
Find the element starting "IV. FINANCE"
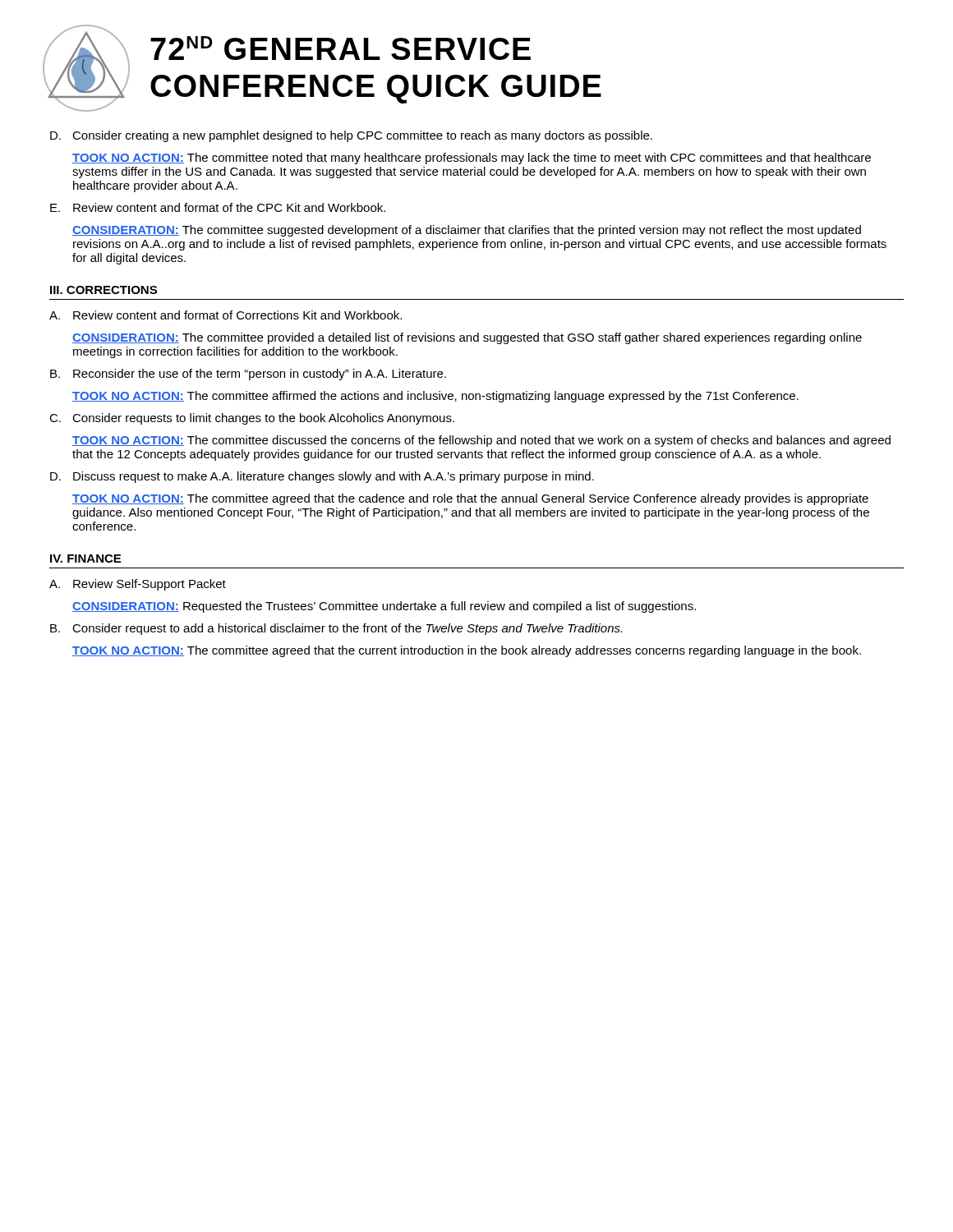click(85, 558)
